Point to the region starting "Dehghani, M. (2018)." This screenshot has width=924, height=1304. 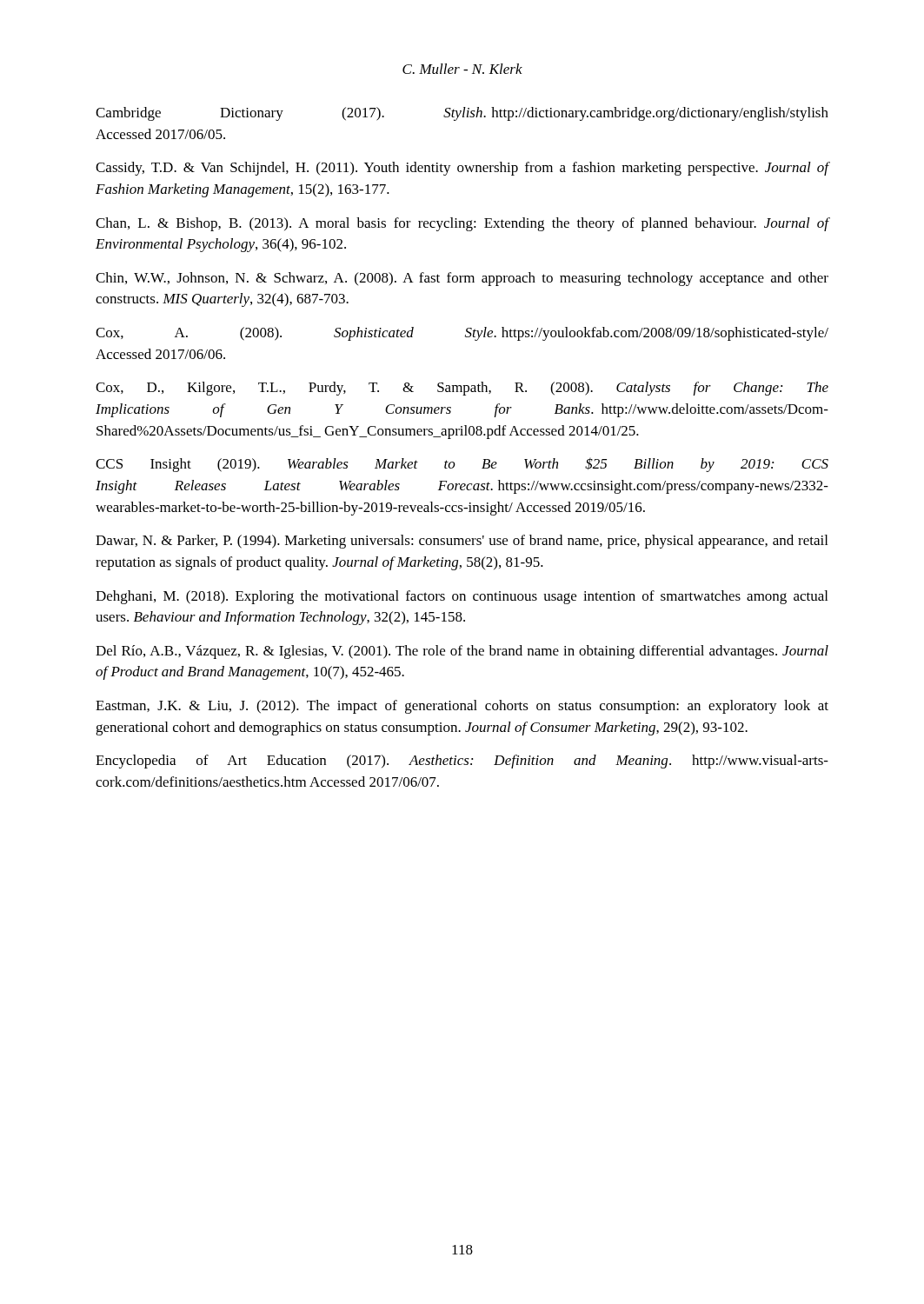[462, 606]
